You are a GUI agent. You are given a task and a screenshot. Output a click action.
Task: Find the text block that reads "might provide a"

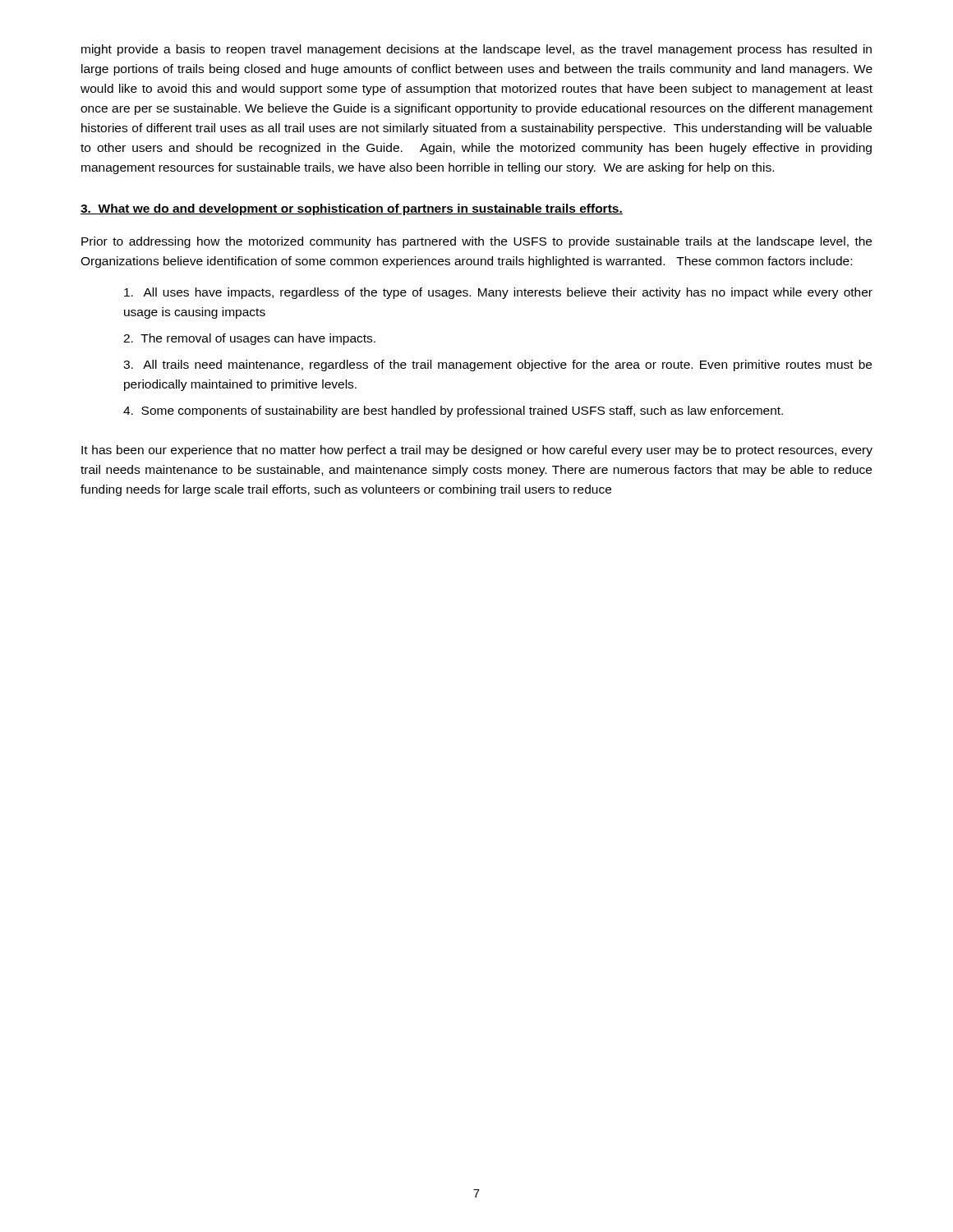476,108
